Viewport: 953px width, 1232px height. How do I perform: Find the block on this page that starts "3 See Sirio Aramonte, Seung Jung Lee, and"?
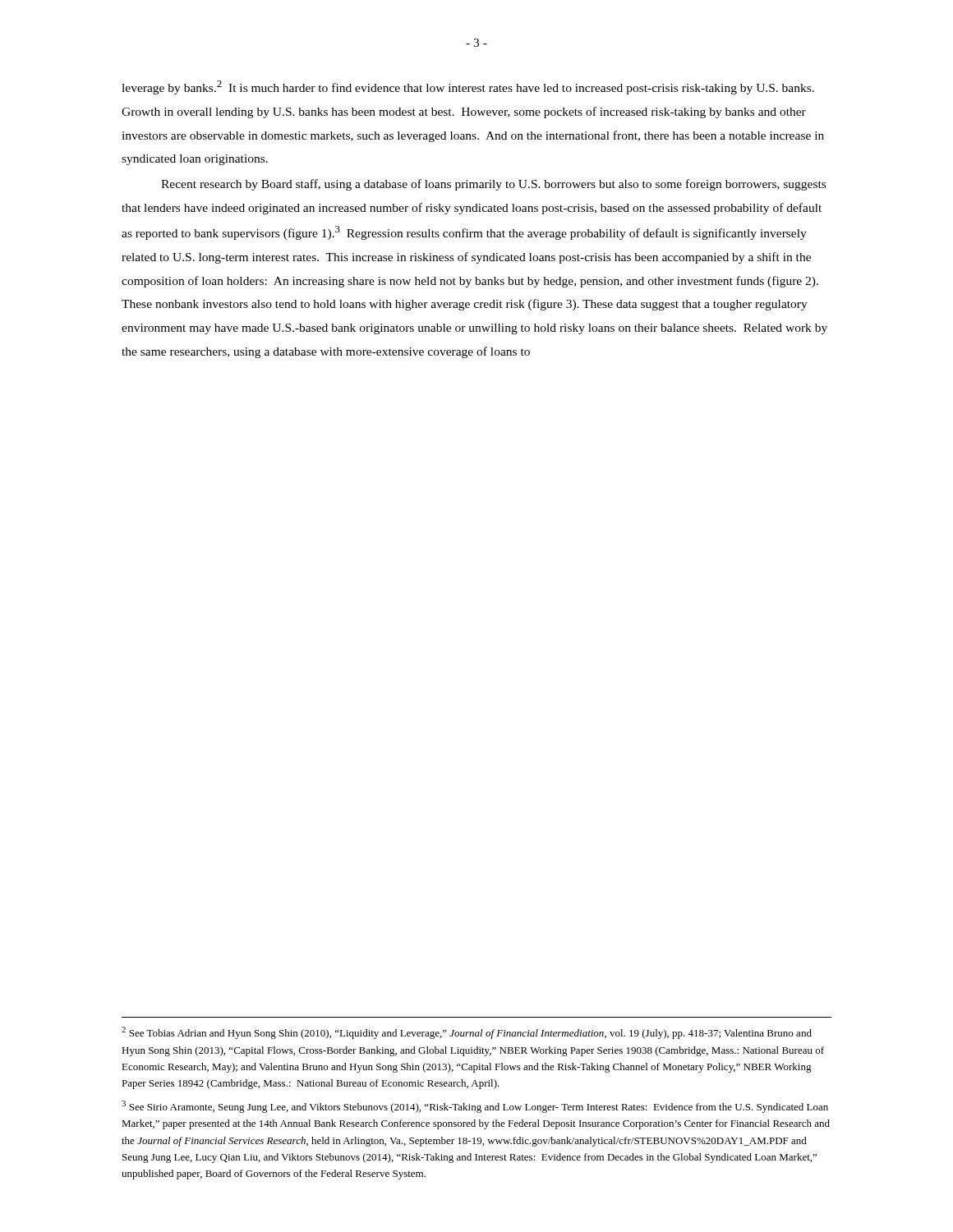point(476,1139)
